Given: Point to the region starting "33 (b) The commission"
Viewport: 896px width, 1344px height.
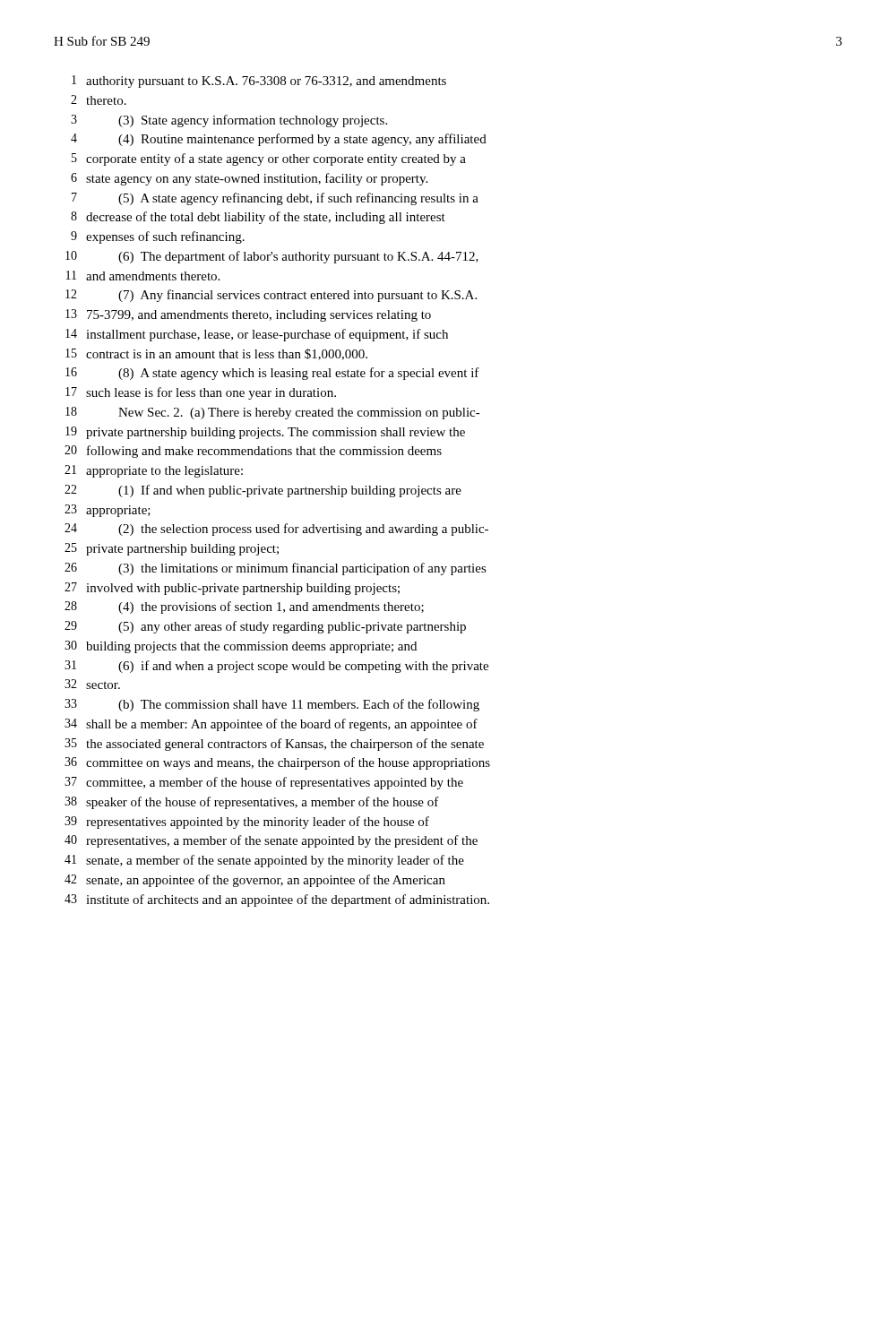Looking at the screenshot, I should (x=448, y=802).
